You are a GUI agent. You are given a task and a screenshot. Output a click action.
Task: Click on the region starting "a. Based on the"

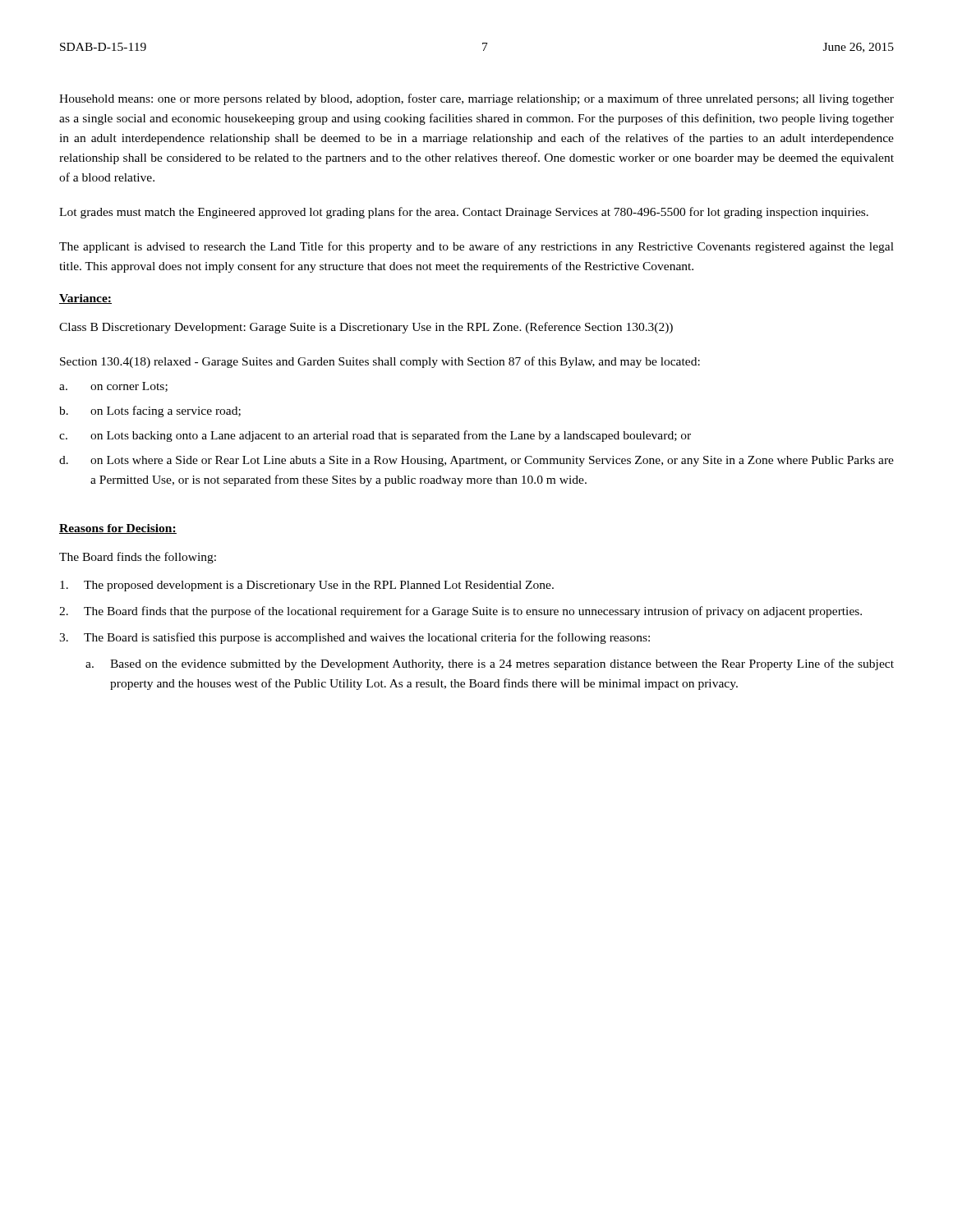490,674
